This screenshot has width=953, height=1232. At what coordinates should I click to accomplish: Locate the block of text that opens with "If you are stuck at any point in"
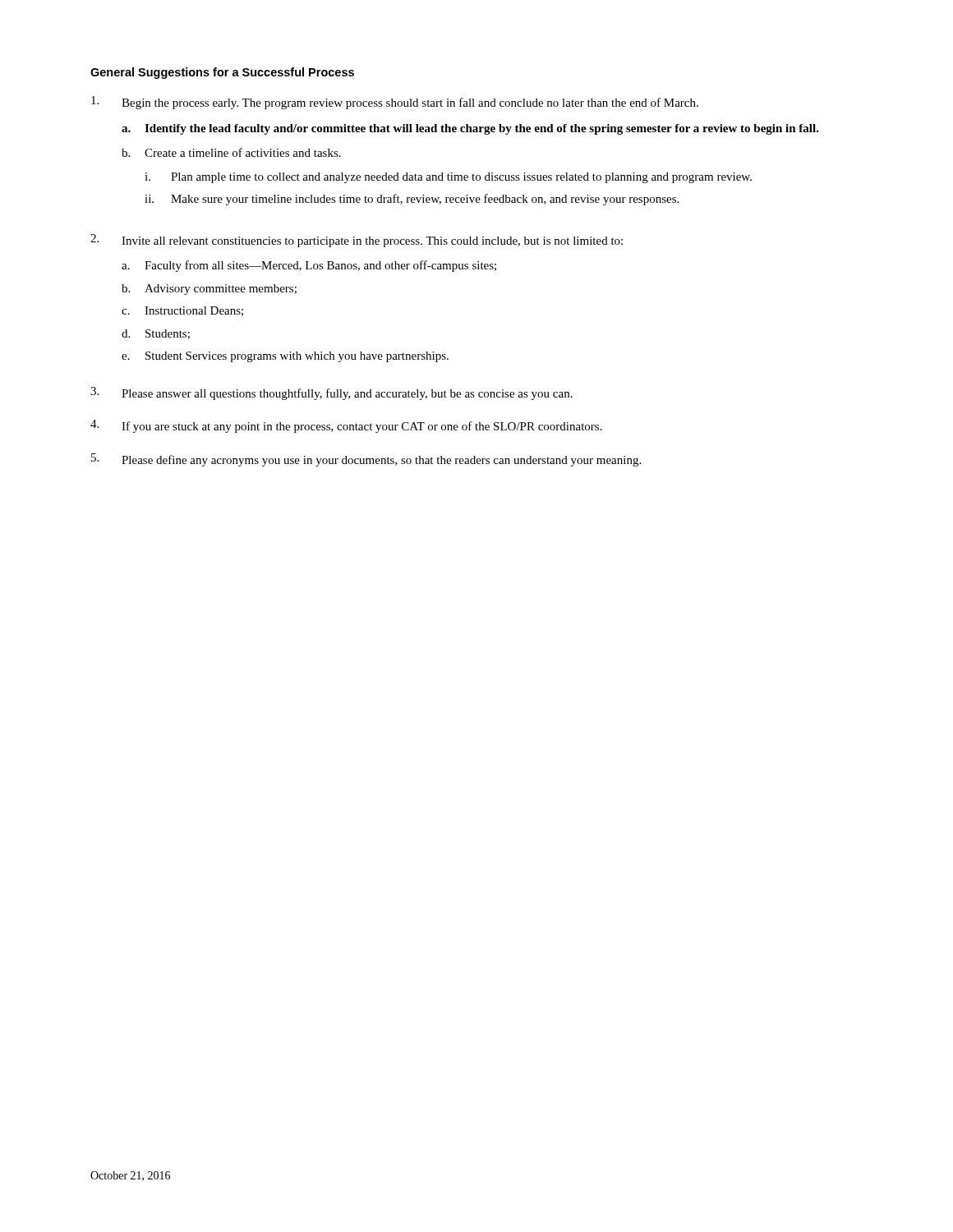[x=492, y=427]
